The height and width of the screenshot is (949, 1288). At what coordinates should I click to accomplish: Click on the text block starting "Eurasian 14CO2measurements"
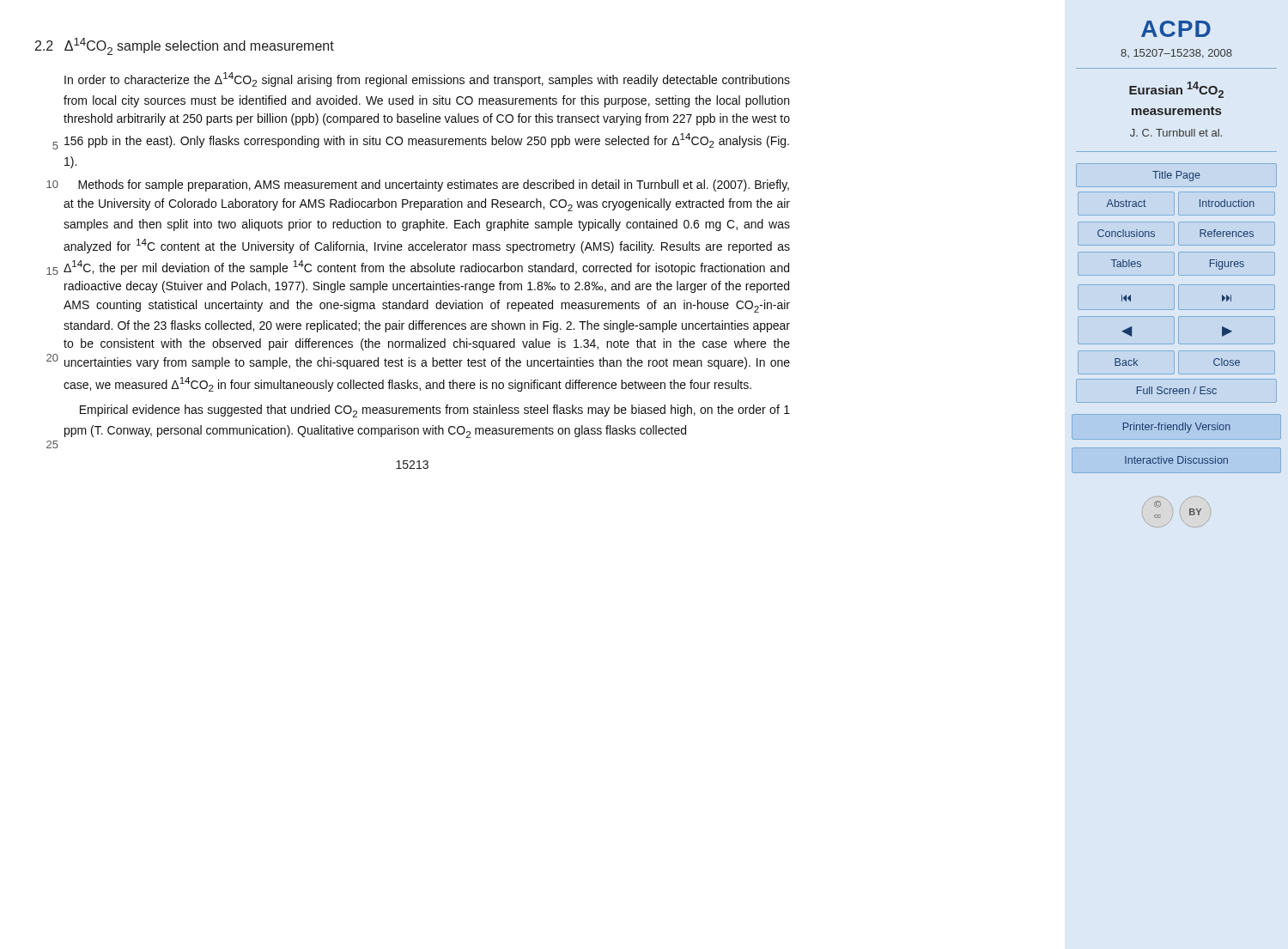click(1176, 99)
